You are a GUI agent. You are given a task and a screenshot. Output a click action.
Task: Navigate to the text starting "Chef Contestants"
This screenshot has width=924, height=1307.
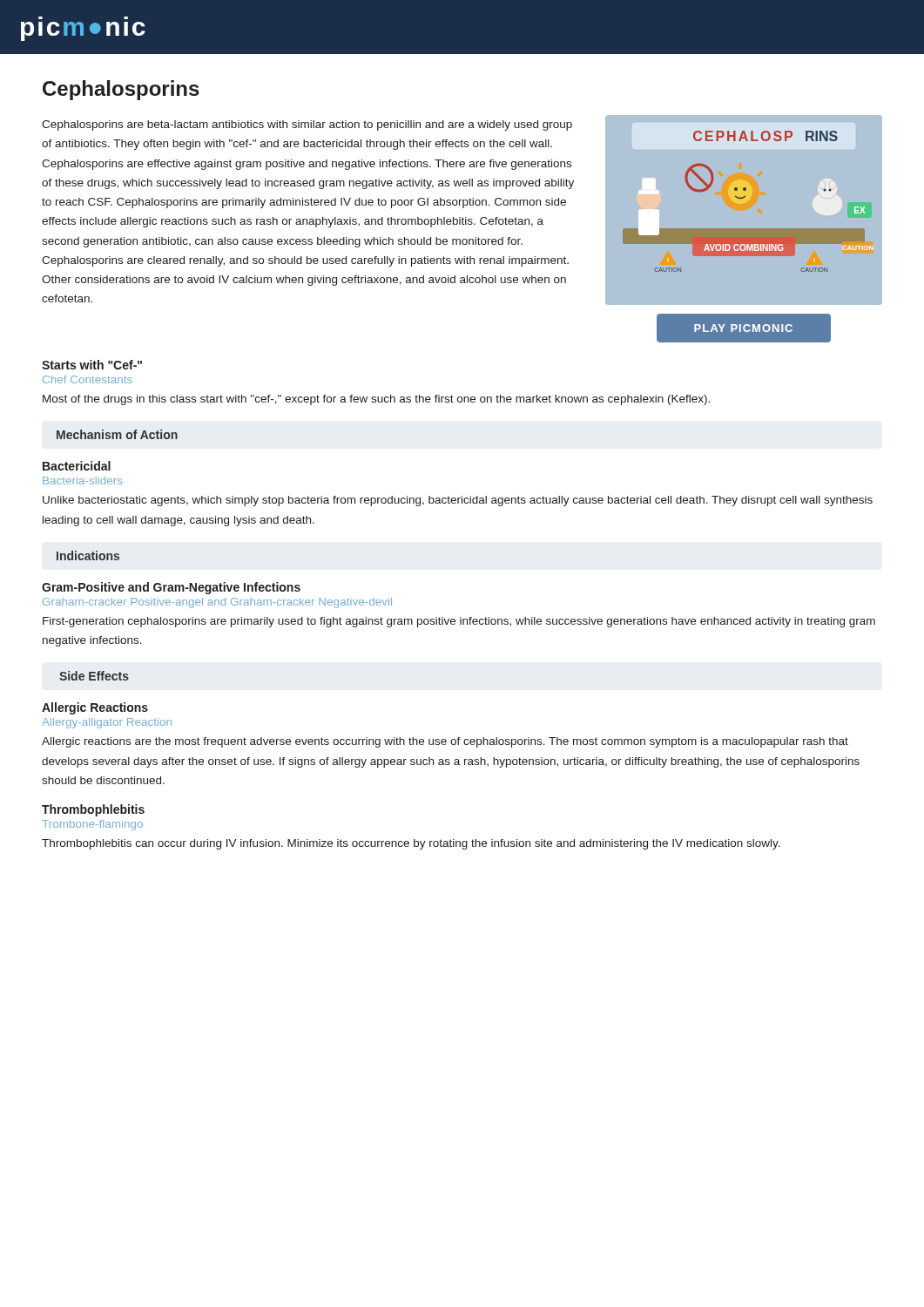coord(87,379)
